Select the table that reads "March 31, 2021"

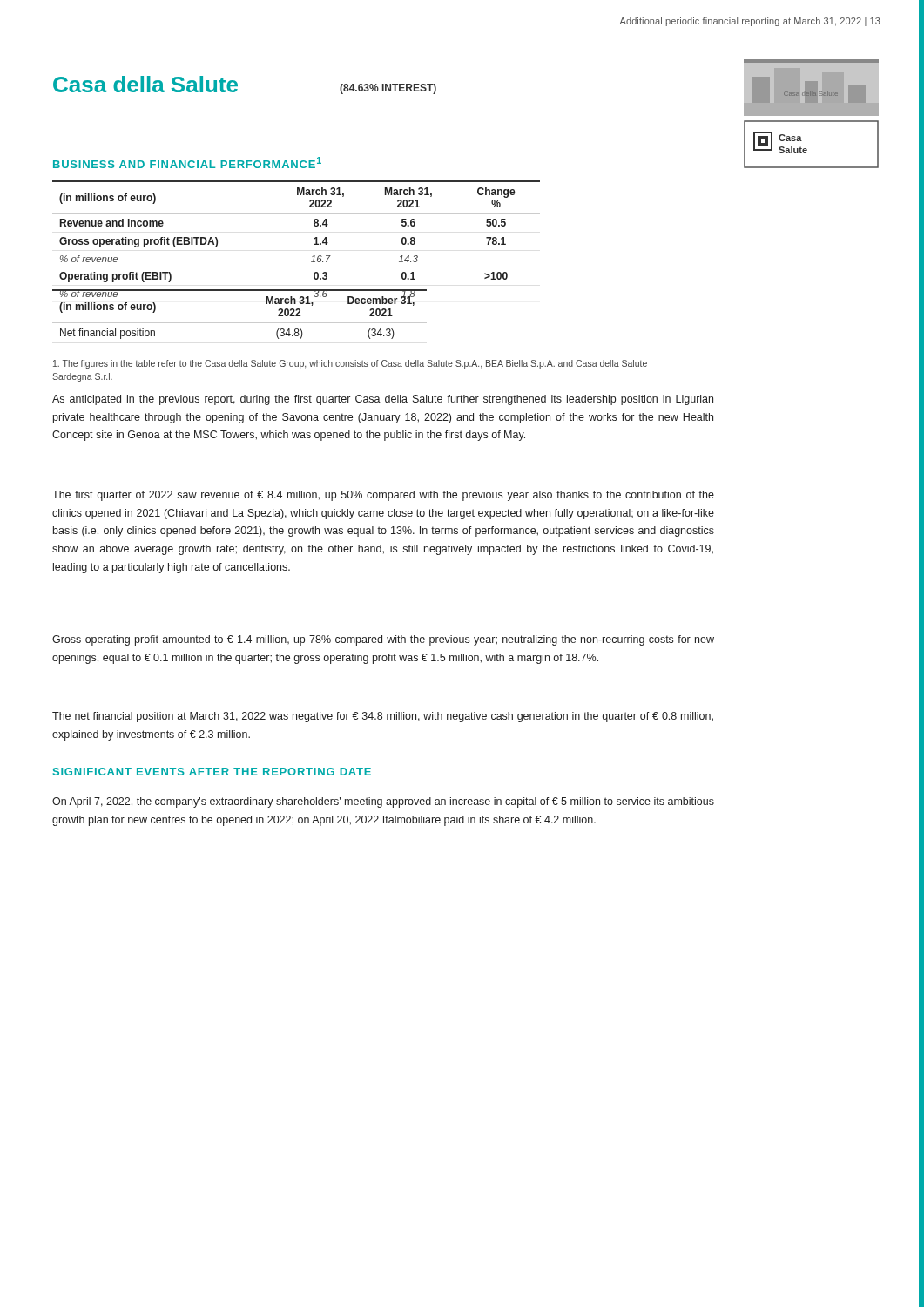tap(296, 241)
